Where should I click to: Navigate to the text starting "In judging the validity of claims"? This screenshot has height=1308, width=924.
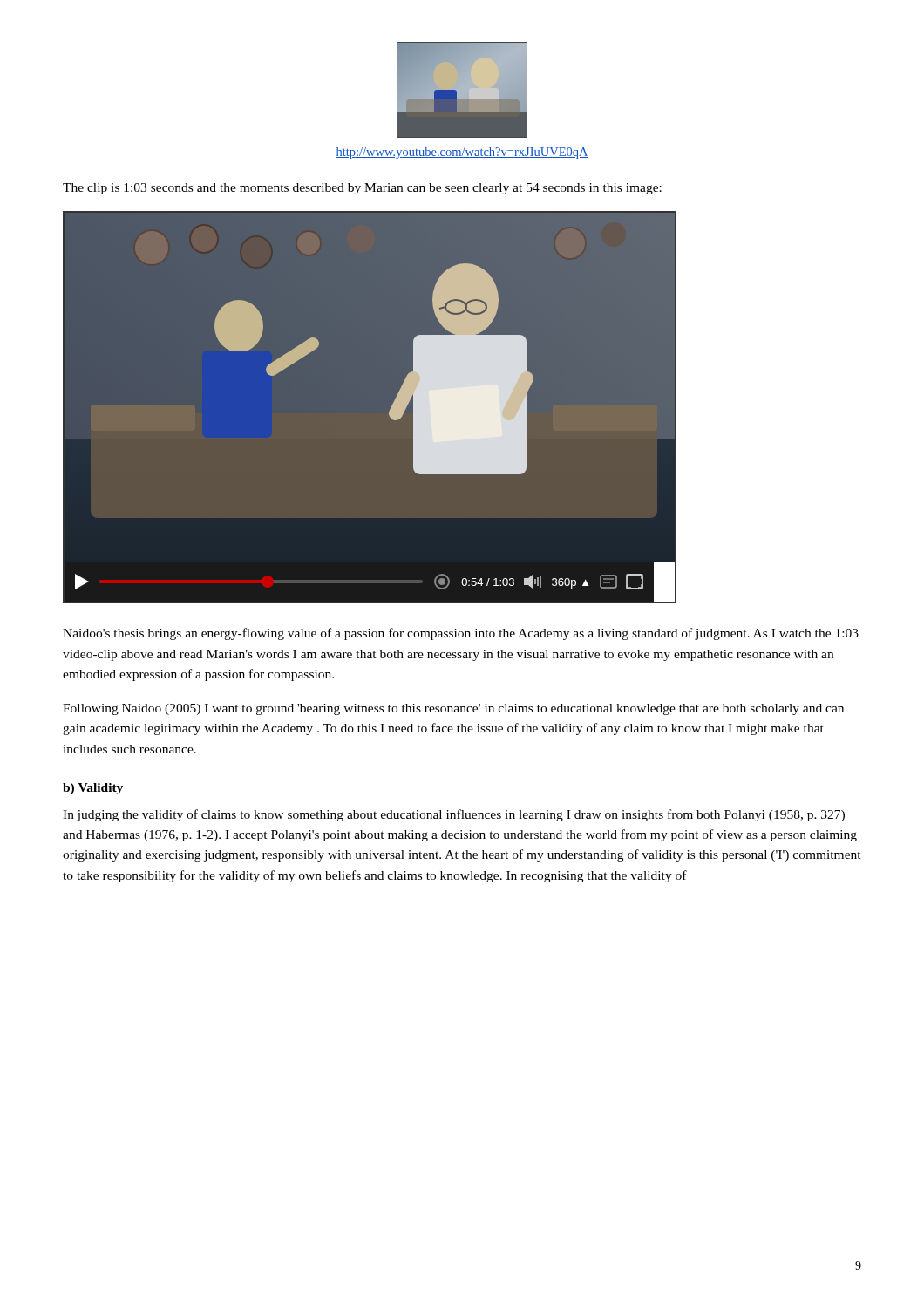coord(462,844)
